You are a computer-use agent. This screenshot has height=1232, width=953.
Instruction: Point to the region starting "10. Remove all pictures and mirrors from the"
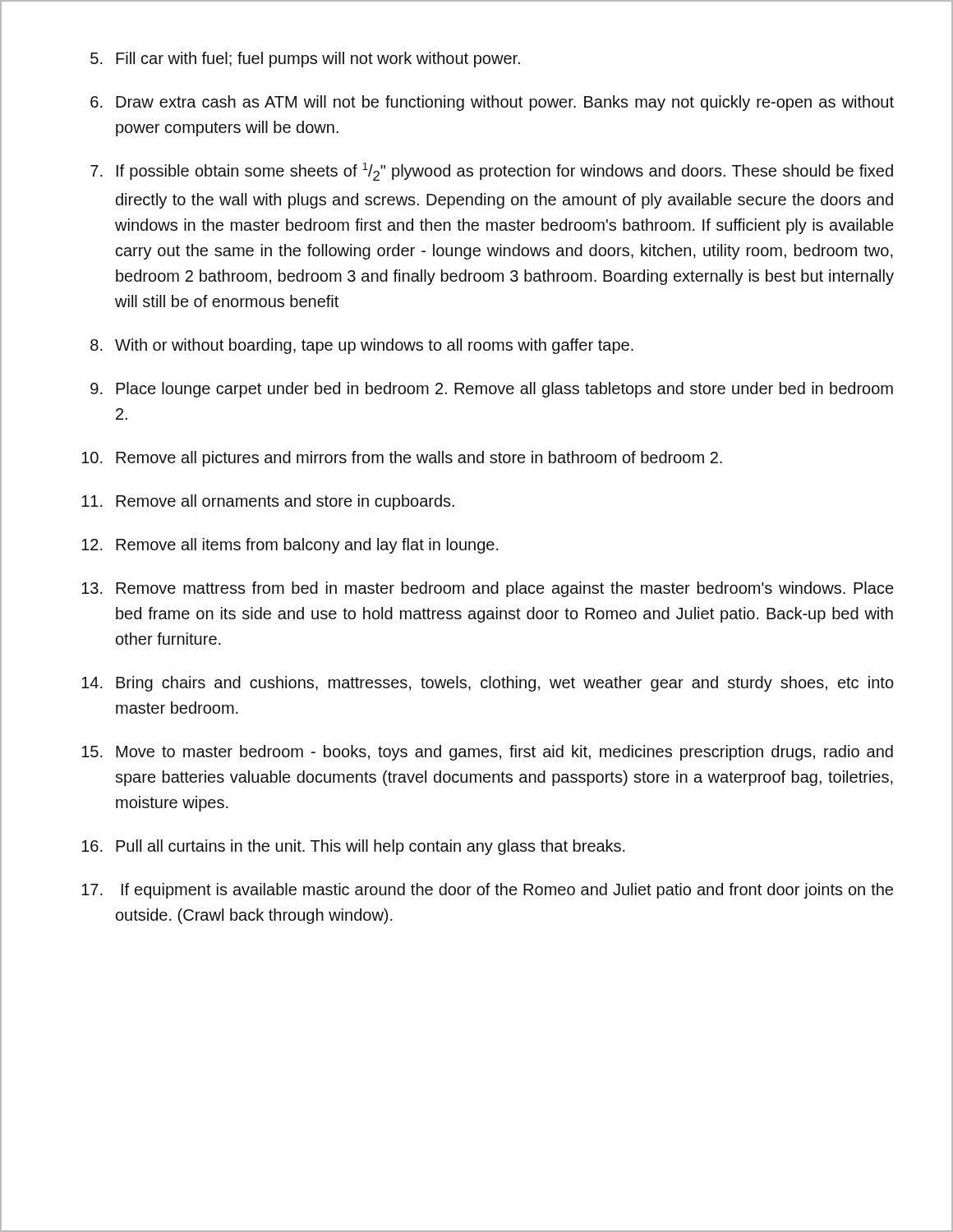(x=476, y=458)
